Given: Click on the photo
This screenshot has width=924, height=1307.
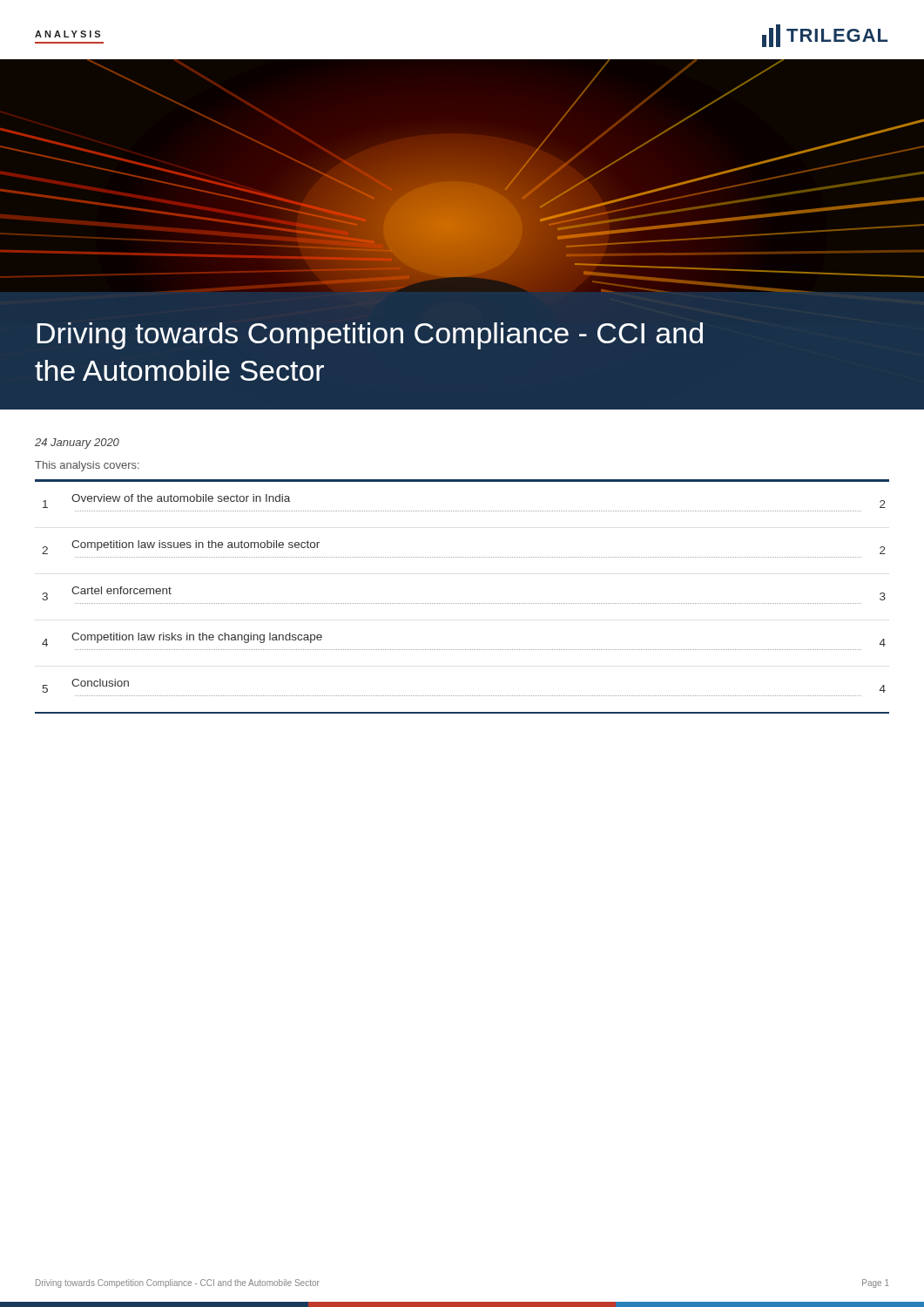Looking at the screenshot, I should (462, 234).
